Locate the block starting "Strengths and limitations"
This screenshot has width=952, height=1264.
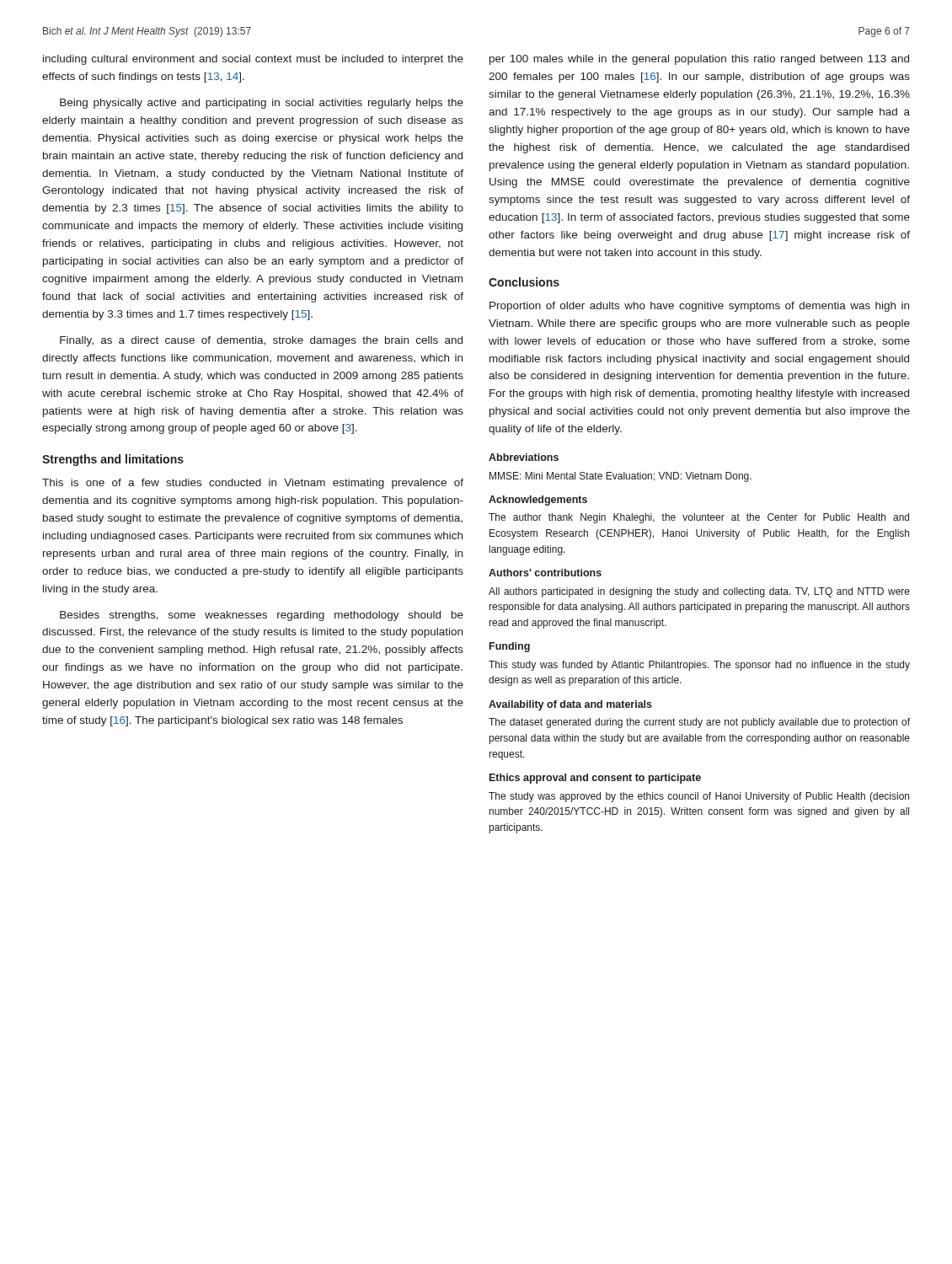[113, 460]
